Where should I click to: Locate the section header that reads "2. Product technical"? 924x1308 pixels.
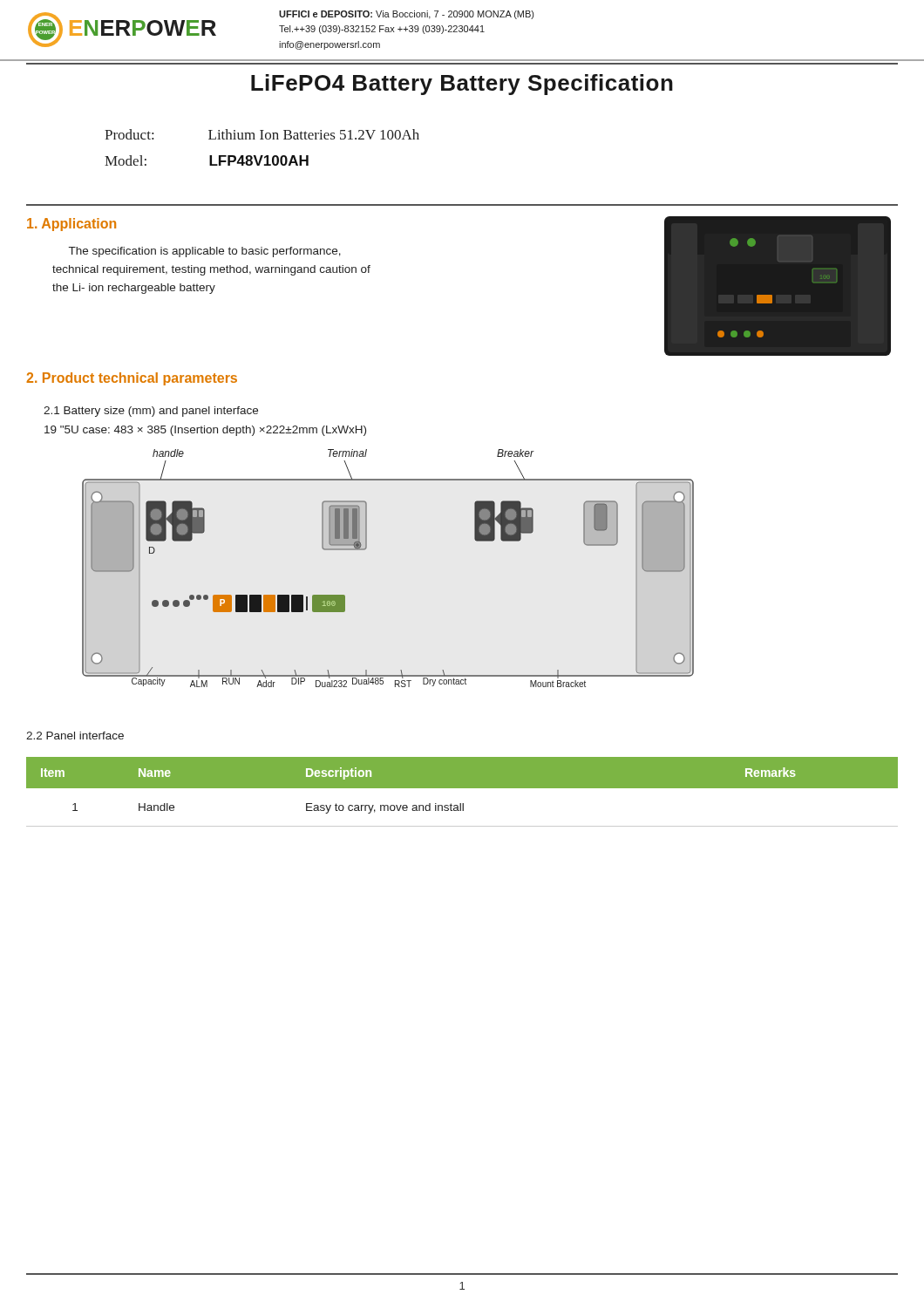[x=132, y=378]
